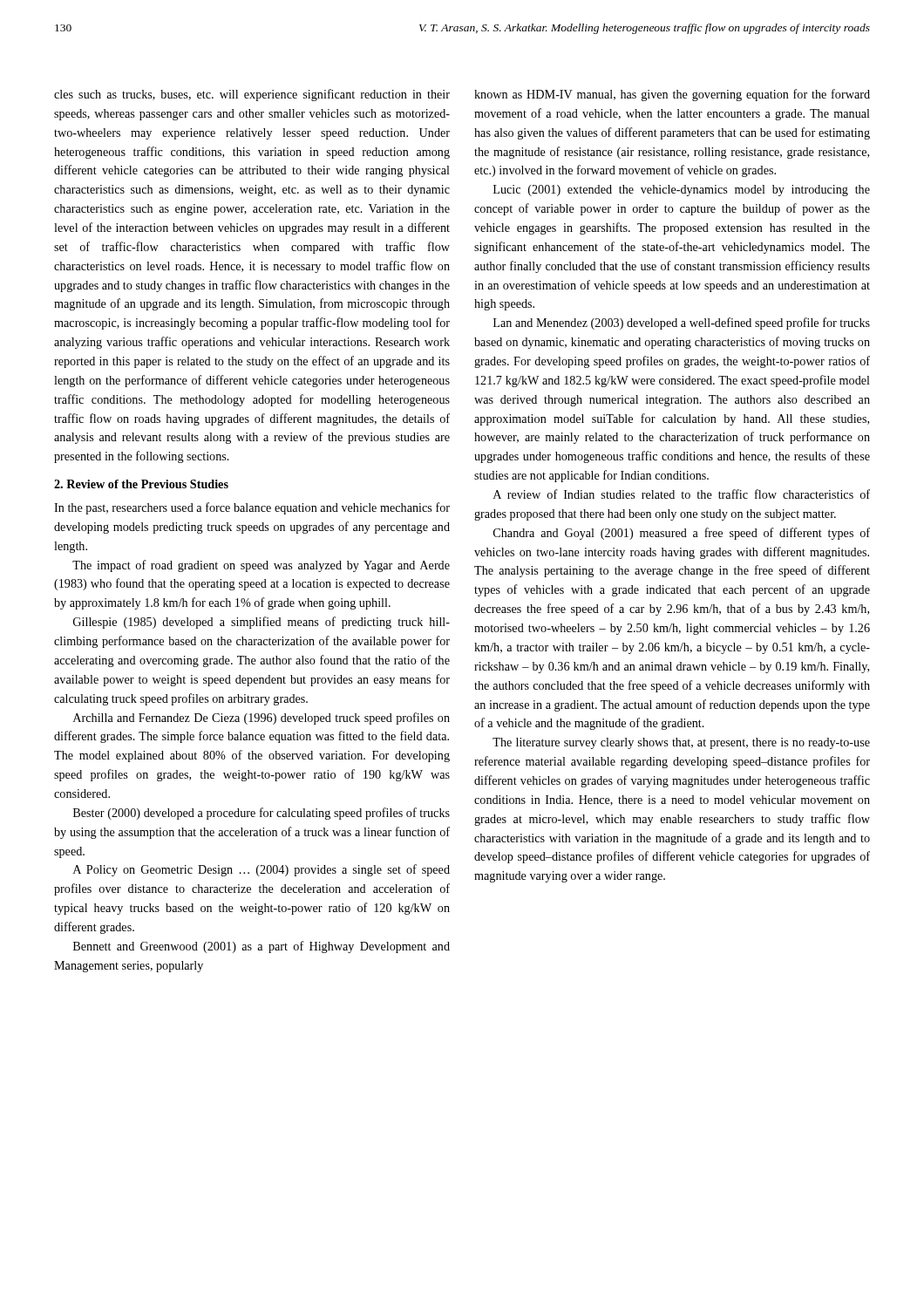Find the block on this page that starts "known as HDM-IV manual, has given the governing"

(x=672, y=486)
